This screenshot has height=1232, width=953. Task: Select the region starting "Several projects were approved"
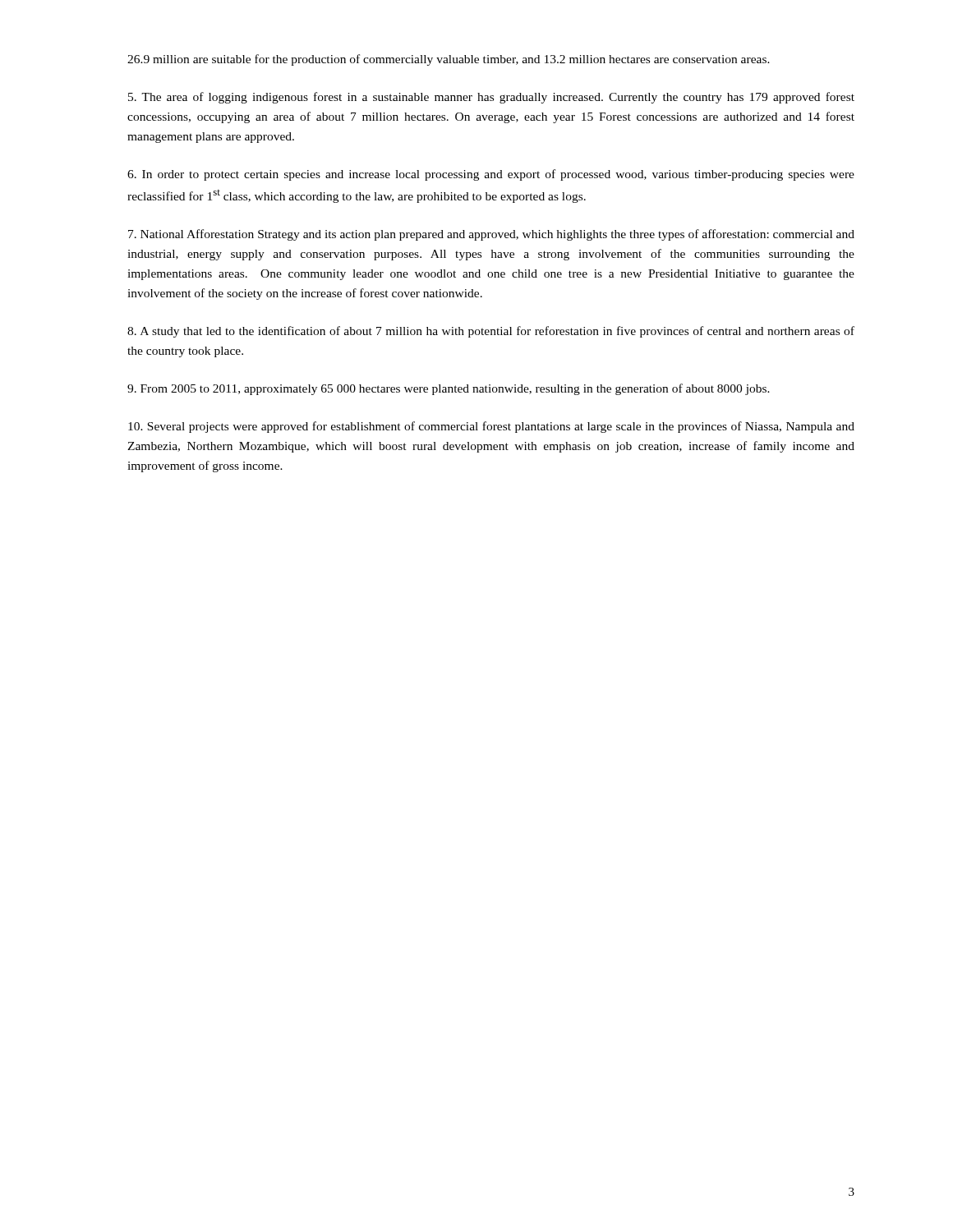[491, 446]
